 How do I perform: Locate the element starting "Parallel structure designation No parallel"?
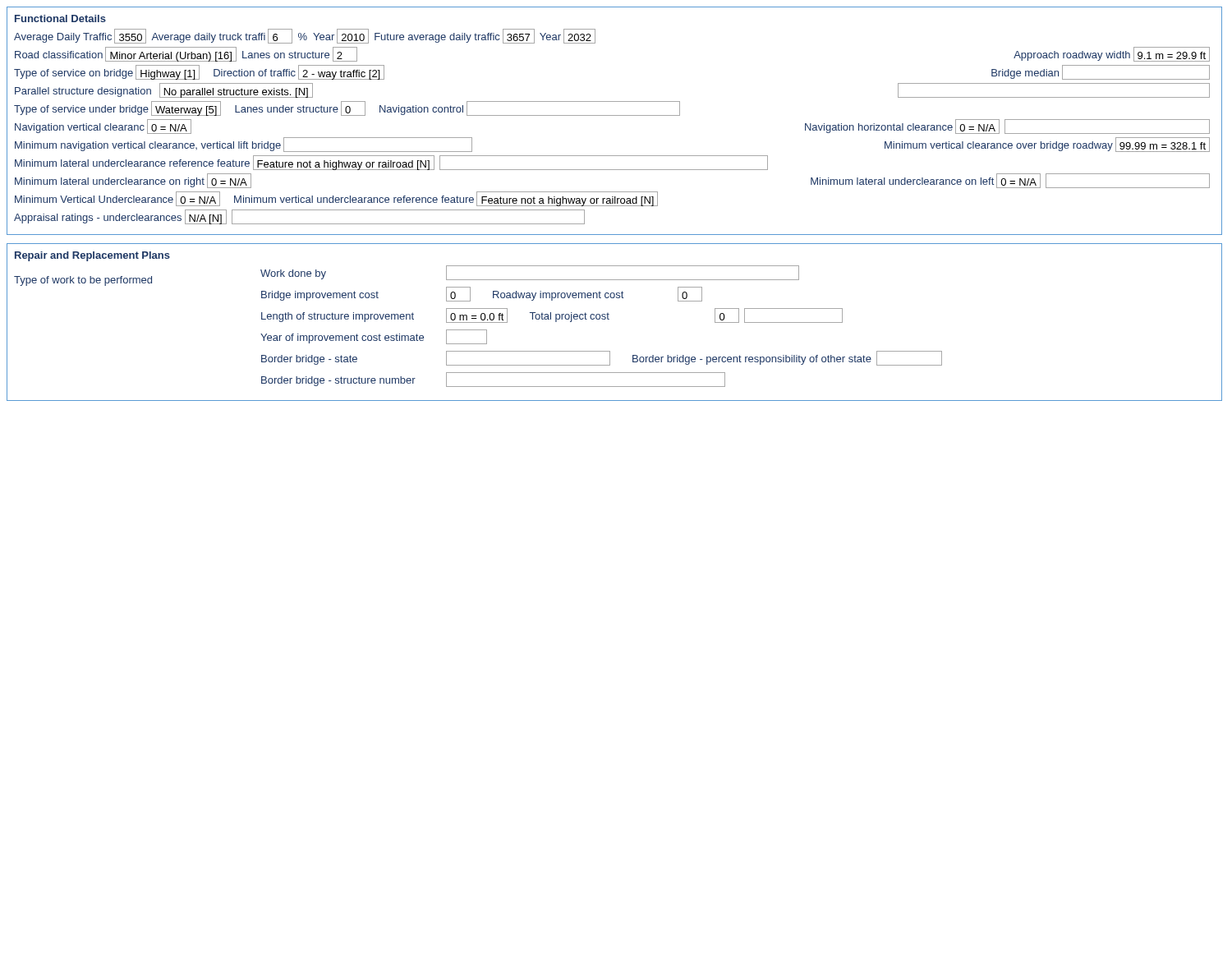(612, 90)
